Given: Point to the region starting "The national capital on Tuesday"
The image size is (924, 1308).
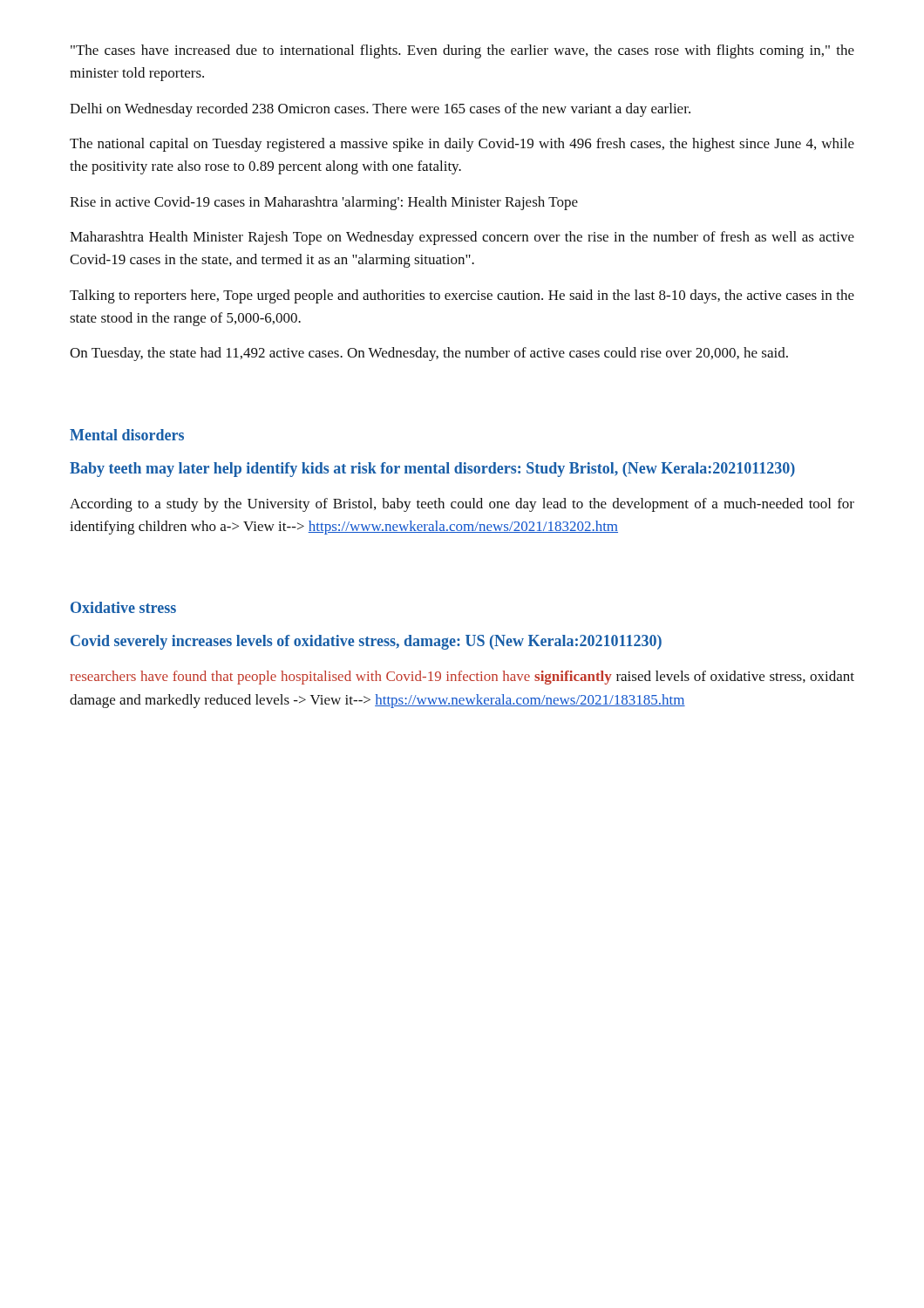Looking at the screenshot, I should (462, 155).
